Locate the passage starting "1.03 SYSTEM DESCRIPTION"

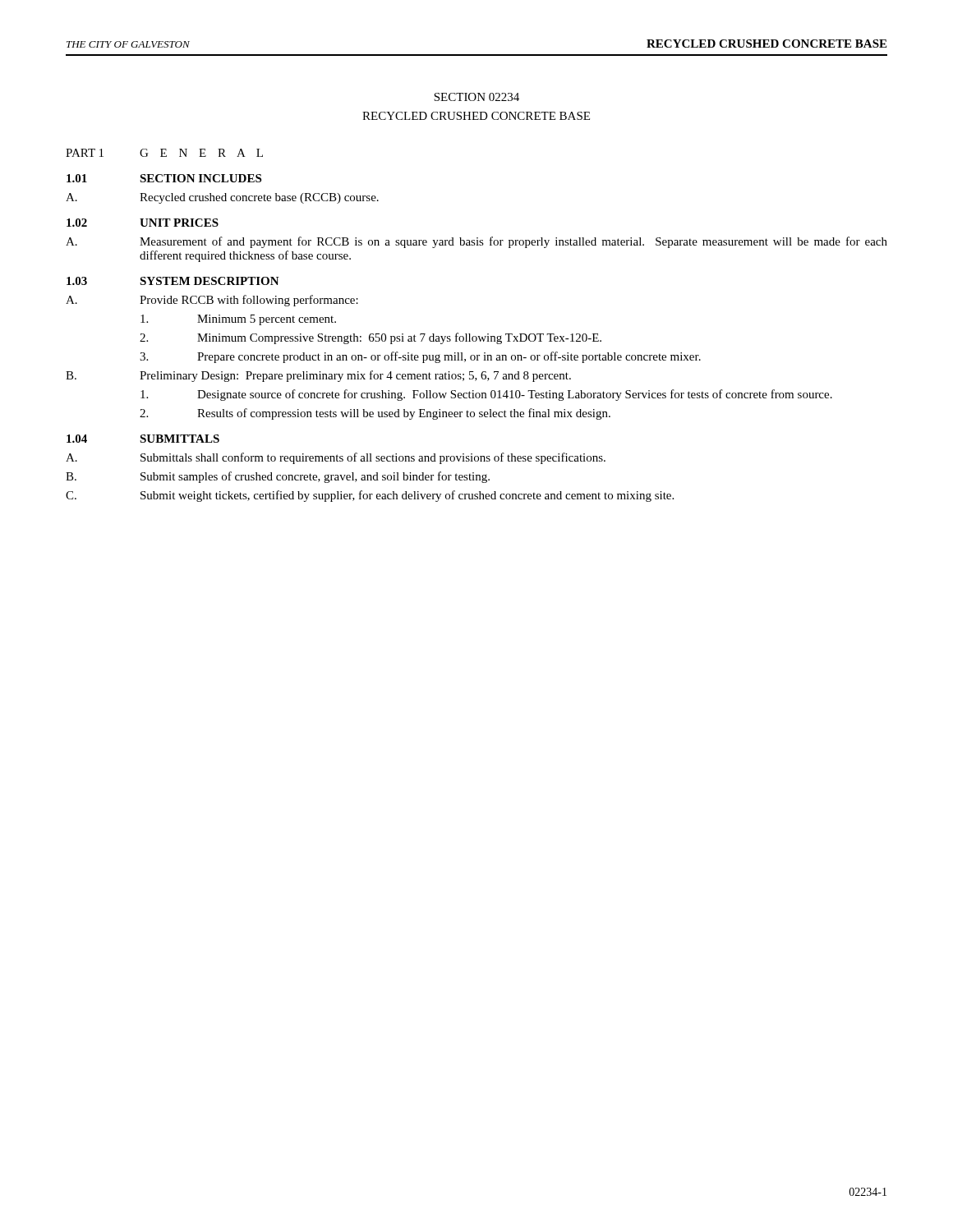pyautogui.click(x=172, y=281)
